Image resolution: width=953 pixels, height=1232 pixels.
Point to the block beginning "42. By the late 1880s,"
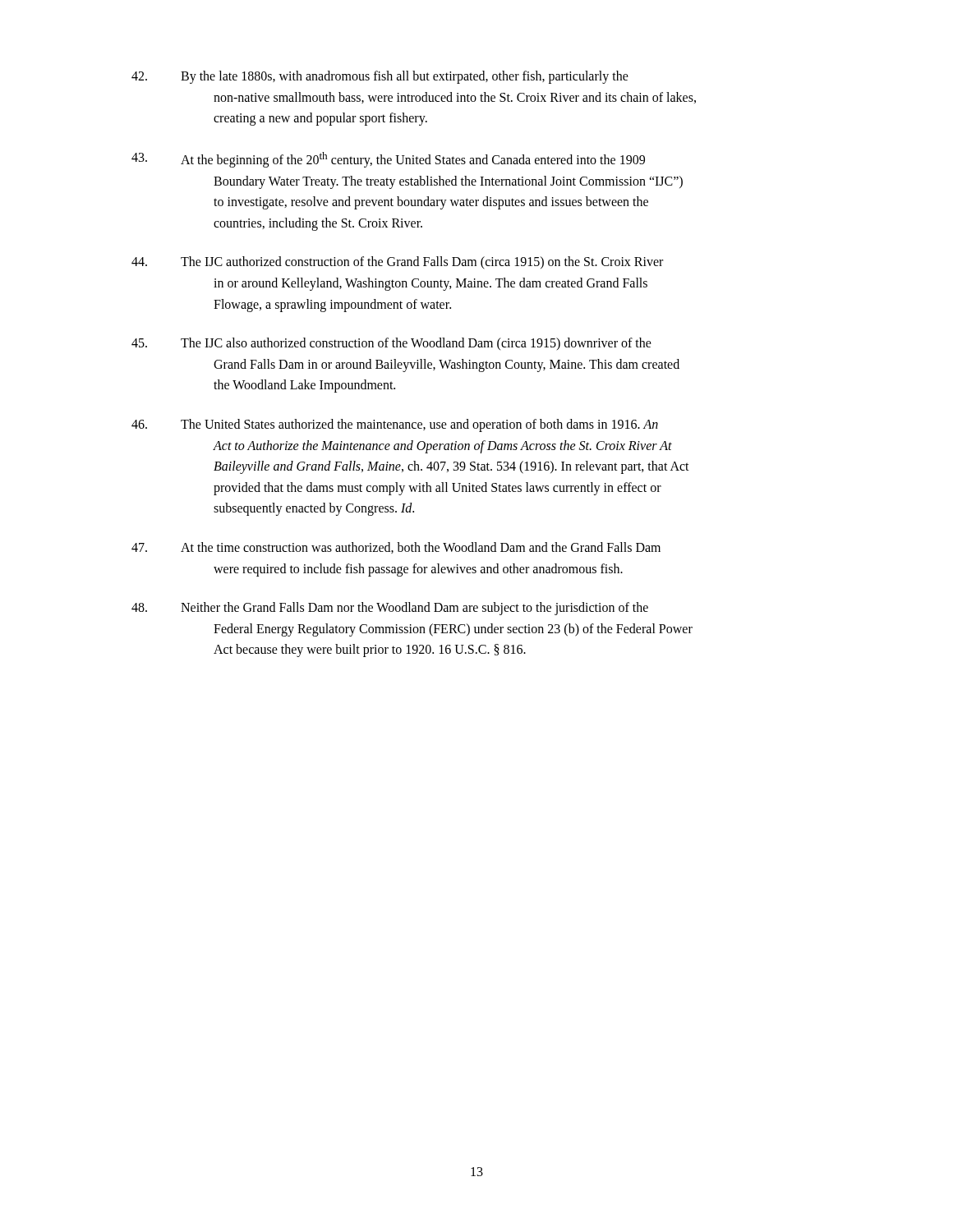pos(476,97)
